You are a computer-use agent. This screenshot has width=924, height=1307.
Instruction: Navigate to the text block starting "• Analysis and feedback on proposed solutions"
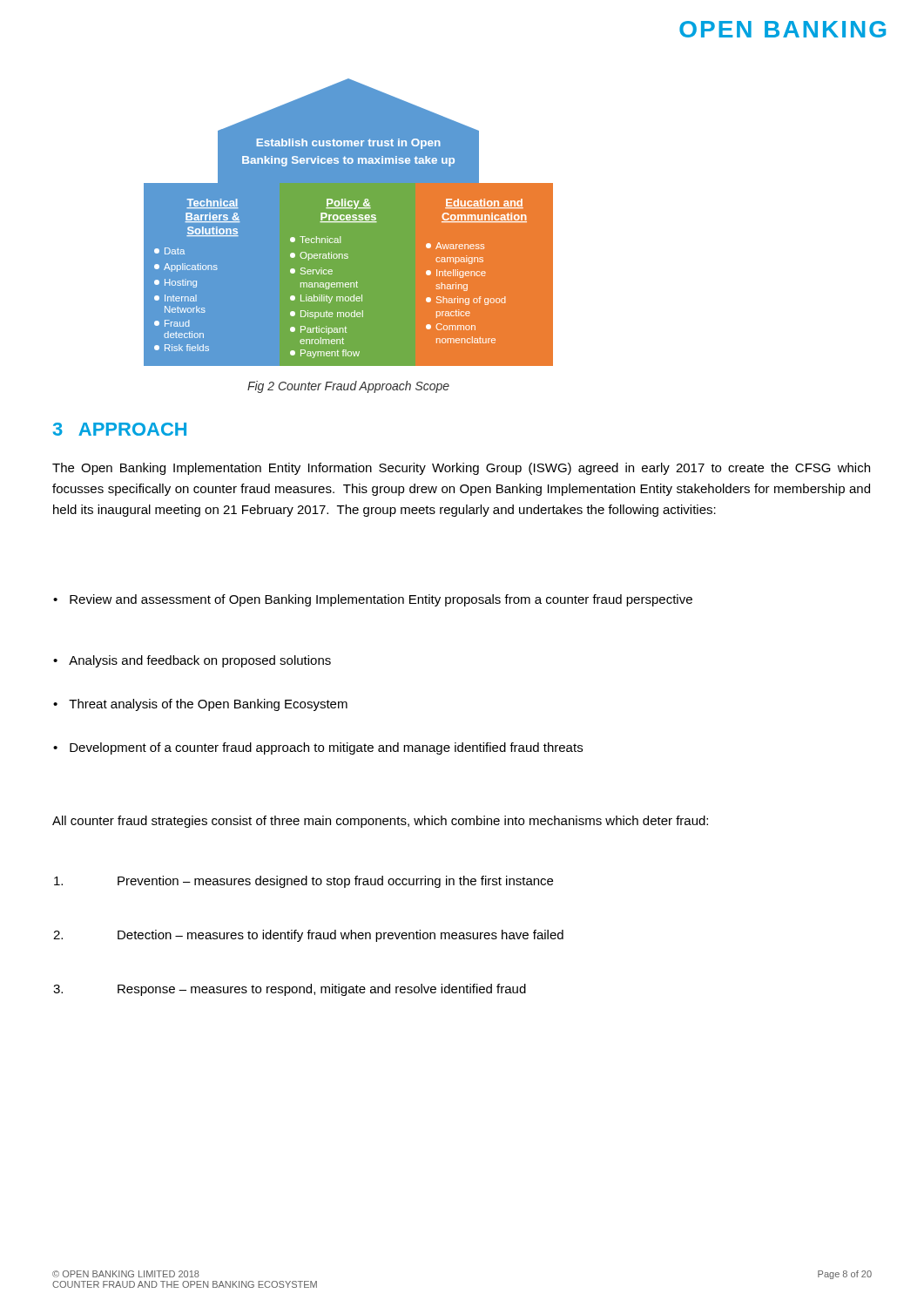pyautogui.click(x=192, y=660)
